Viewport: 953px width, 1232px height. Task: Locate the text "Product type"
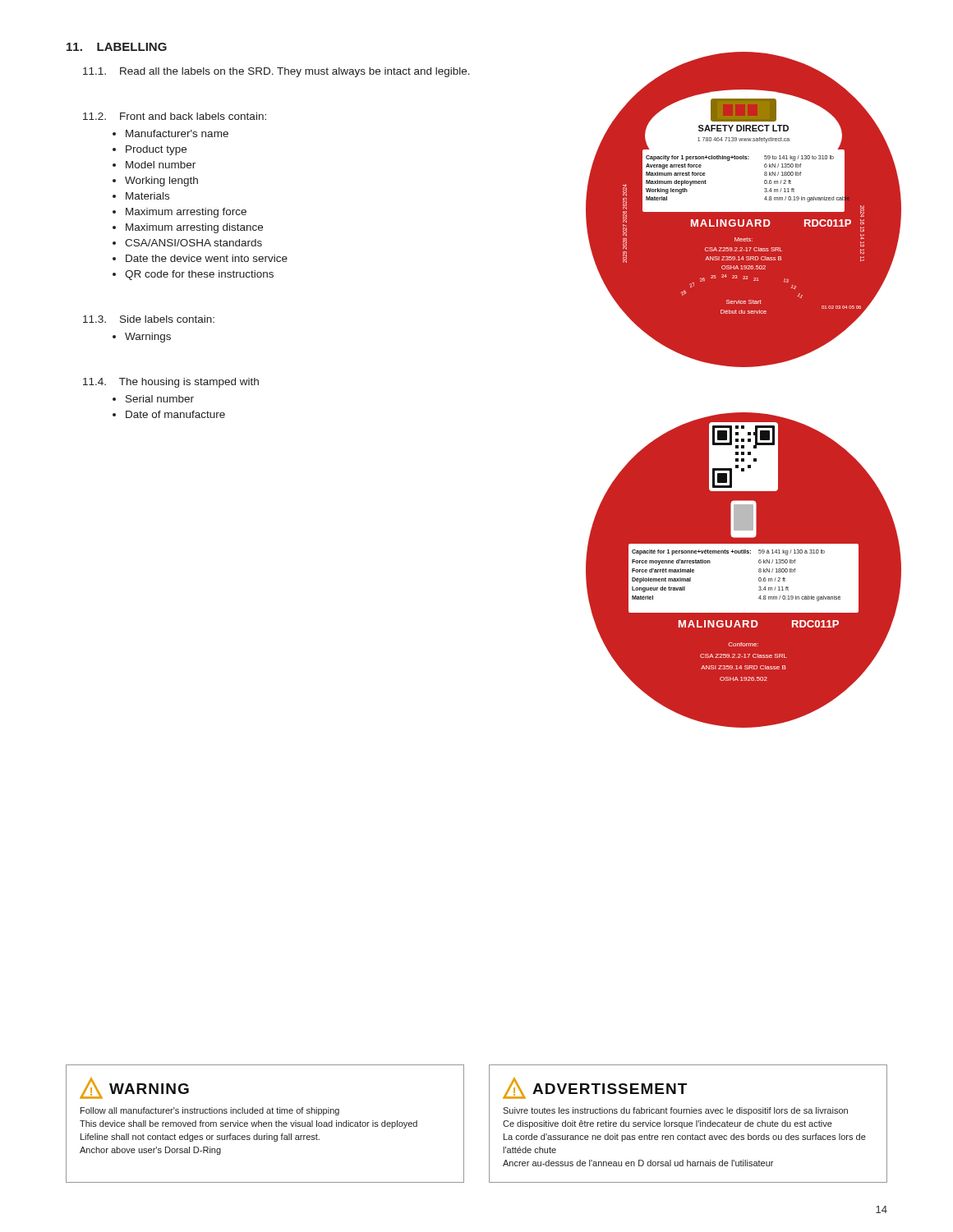tap(156, 149)
